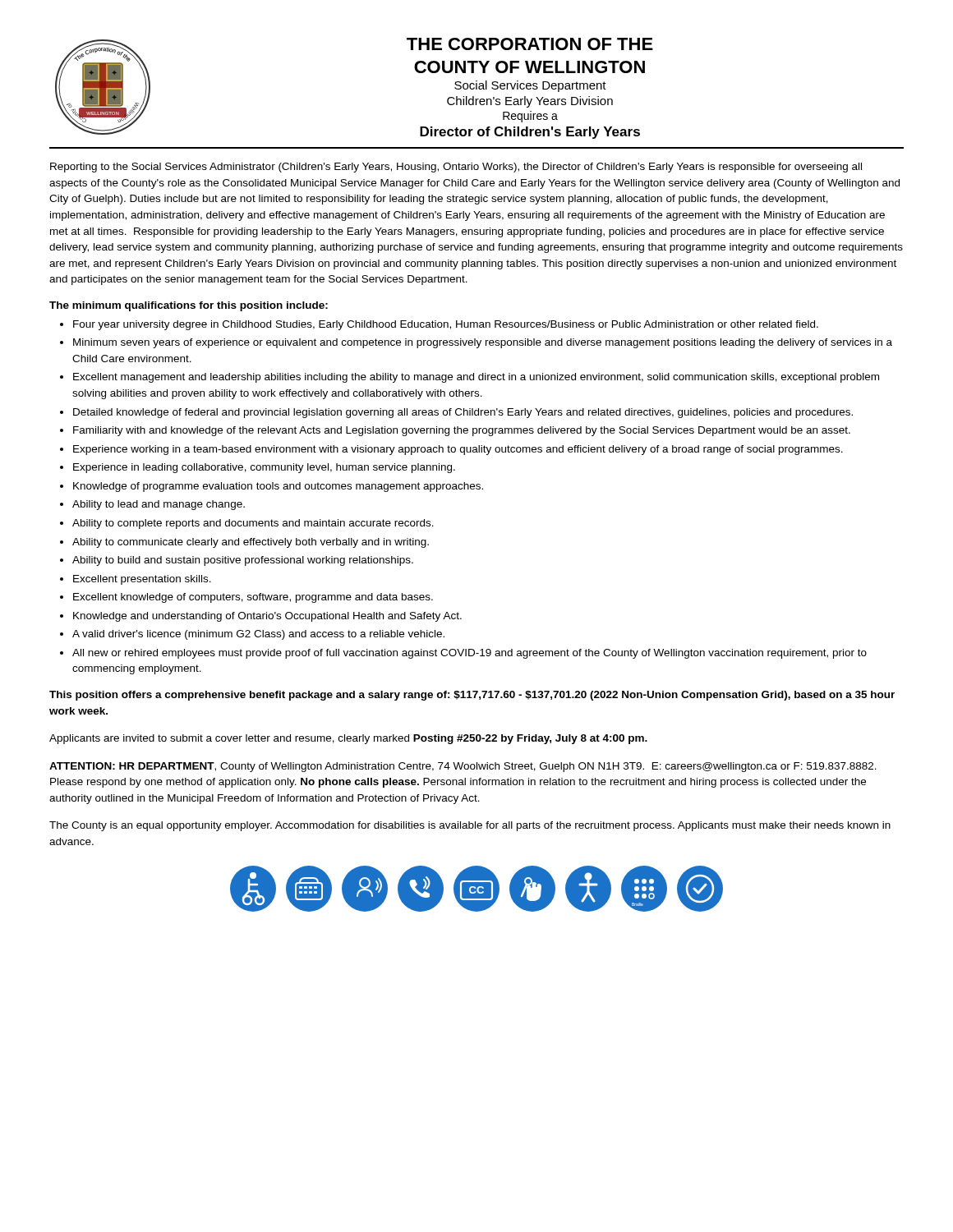Locate the text "Ability to lead and manage change."
953x1232 pixels.
tap(159, 504)
